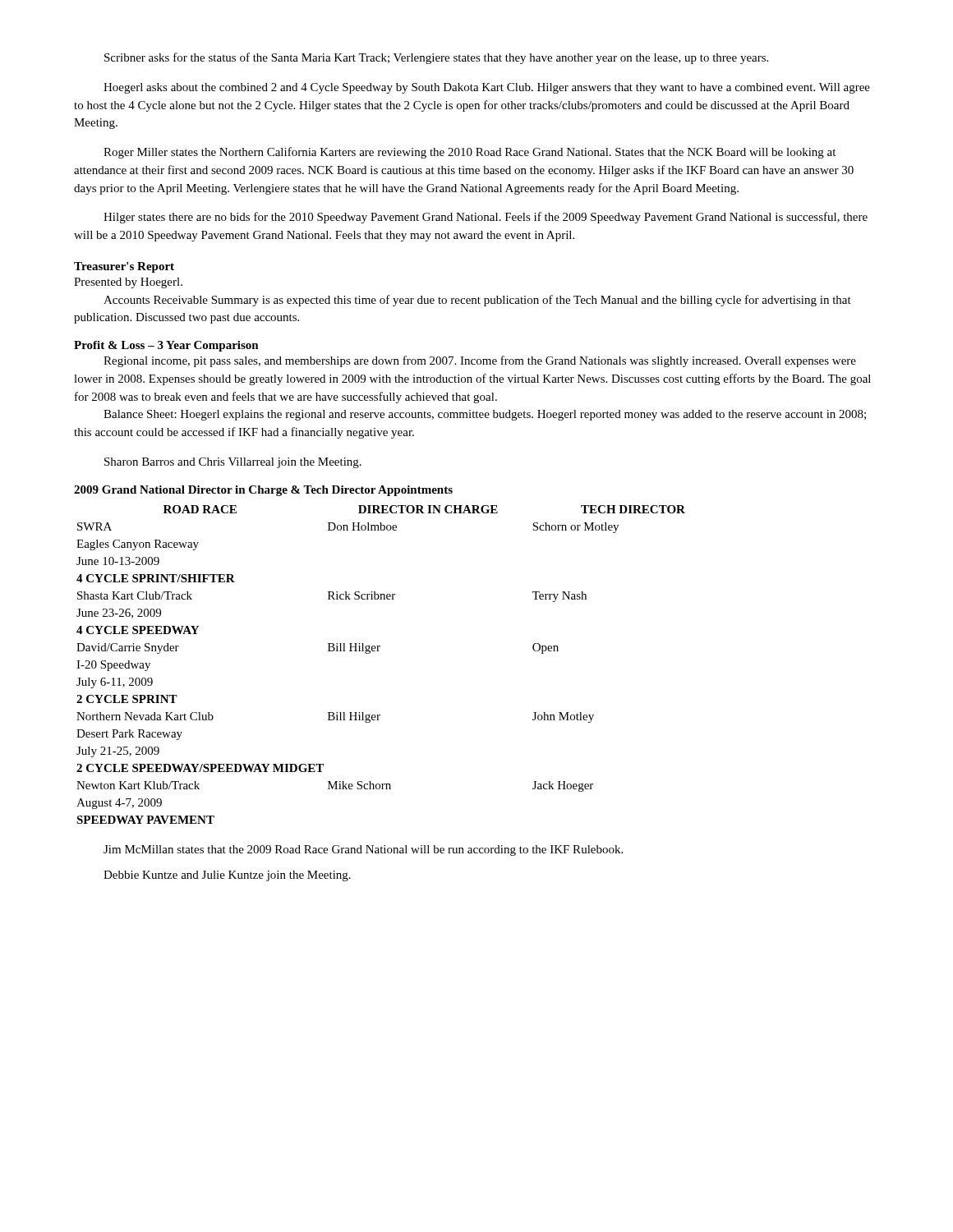Click on the text block that says "Debbie Kuntze and Julie"
Viewport: 953px width, 1232px height.
tap(227, 875)
